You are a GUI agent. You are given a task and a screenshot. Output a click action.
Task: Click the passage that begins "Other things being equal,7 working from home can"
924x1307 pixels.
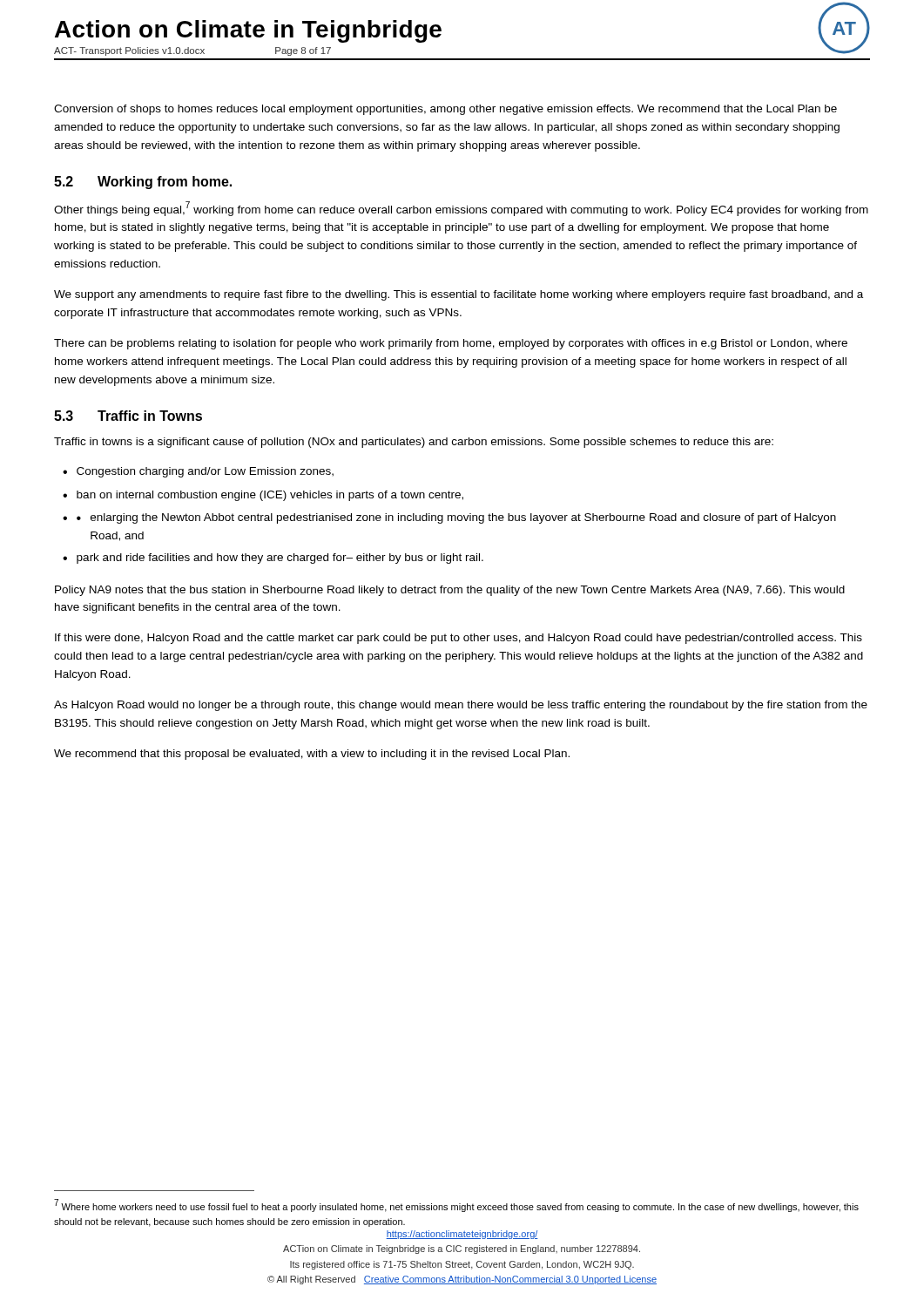point(461,235)
